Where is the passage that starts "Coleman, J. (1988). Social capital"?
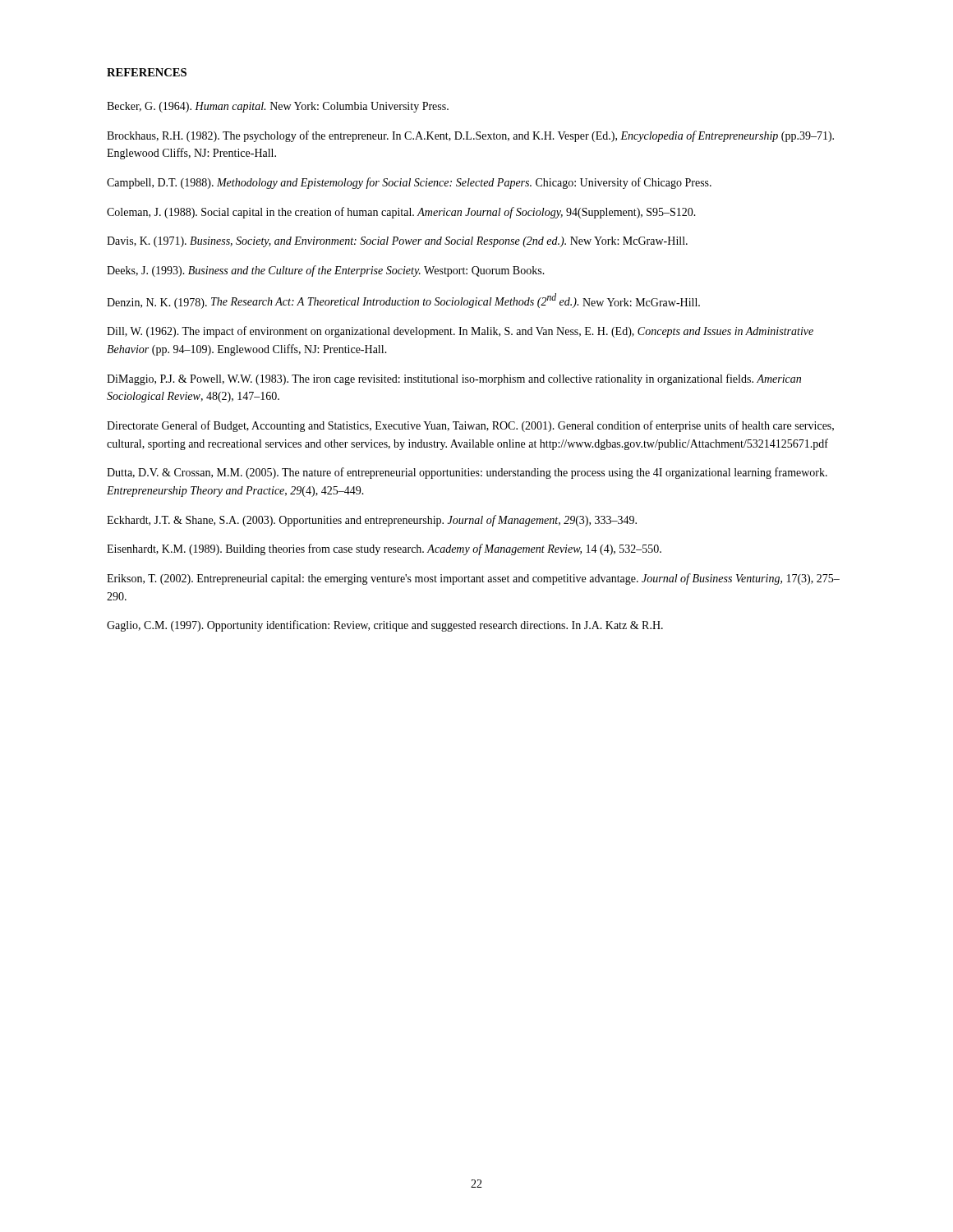The width and height of the screenshot is (953, 1232). pyautogui.click(x=401, y=212)
